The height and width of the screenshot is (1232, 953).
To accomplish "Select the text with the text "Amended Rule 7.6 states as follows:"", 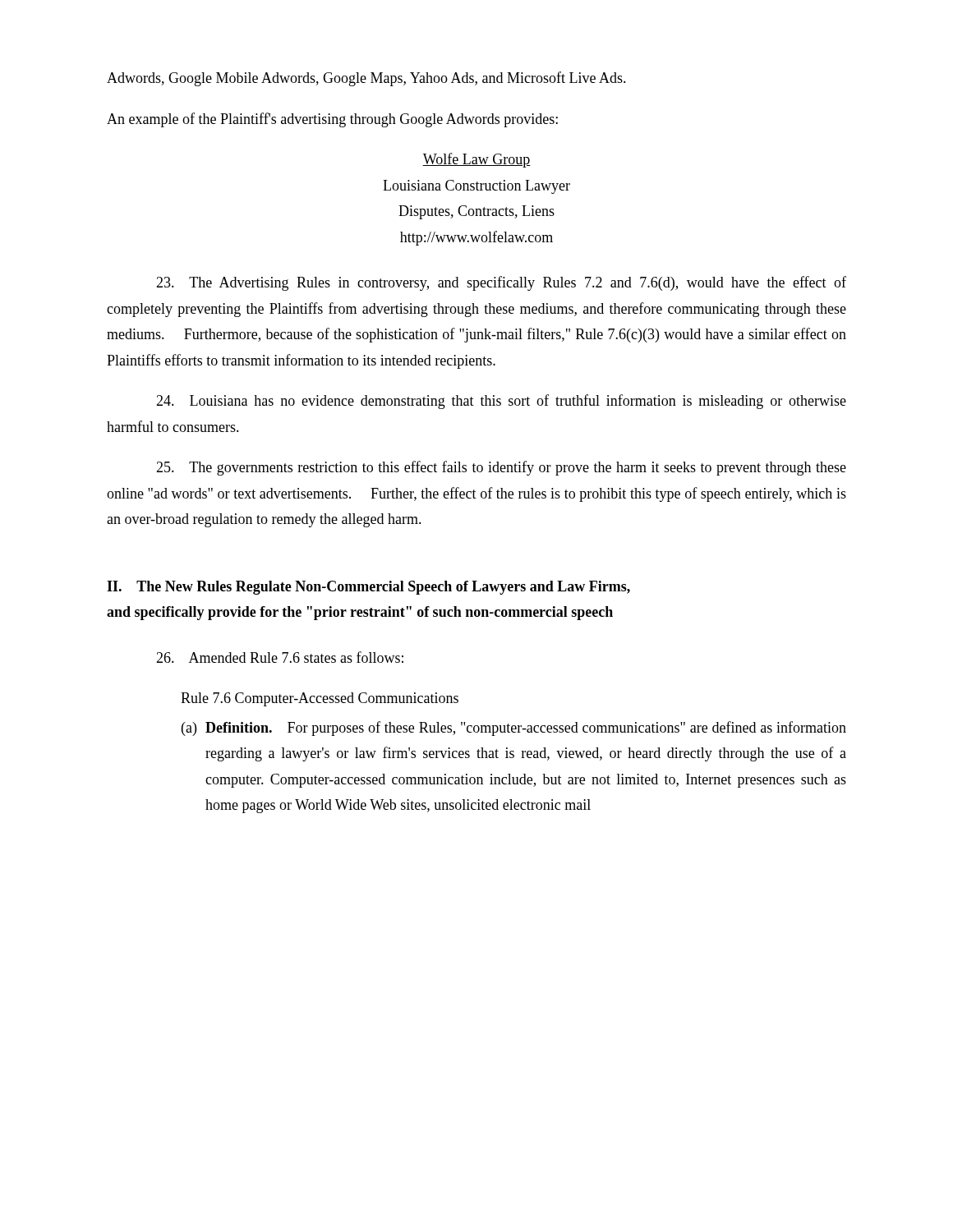I will click(280, 657).
